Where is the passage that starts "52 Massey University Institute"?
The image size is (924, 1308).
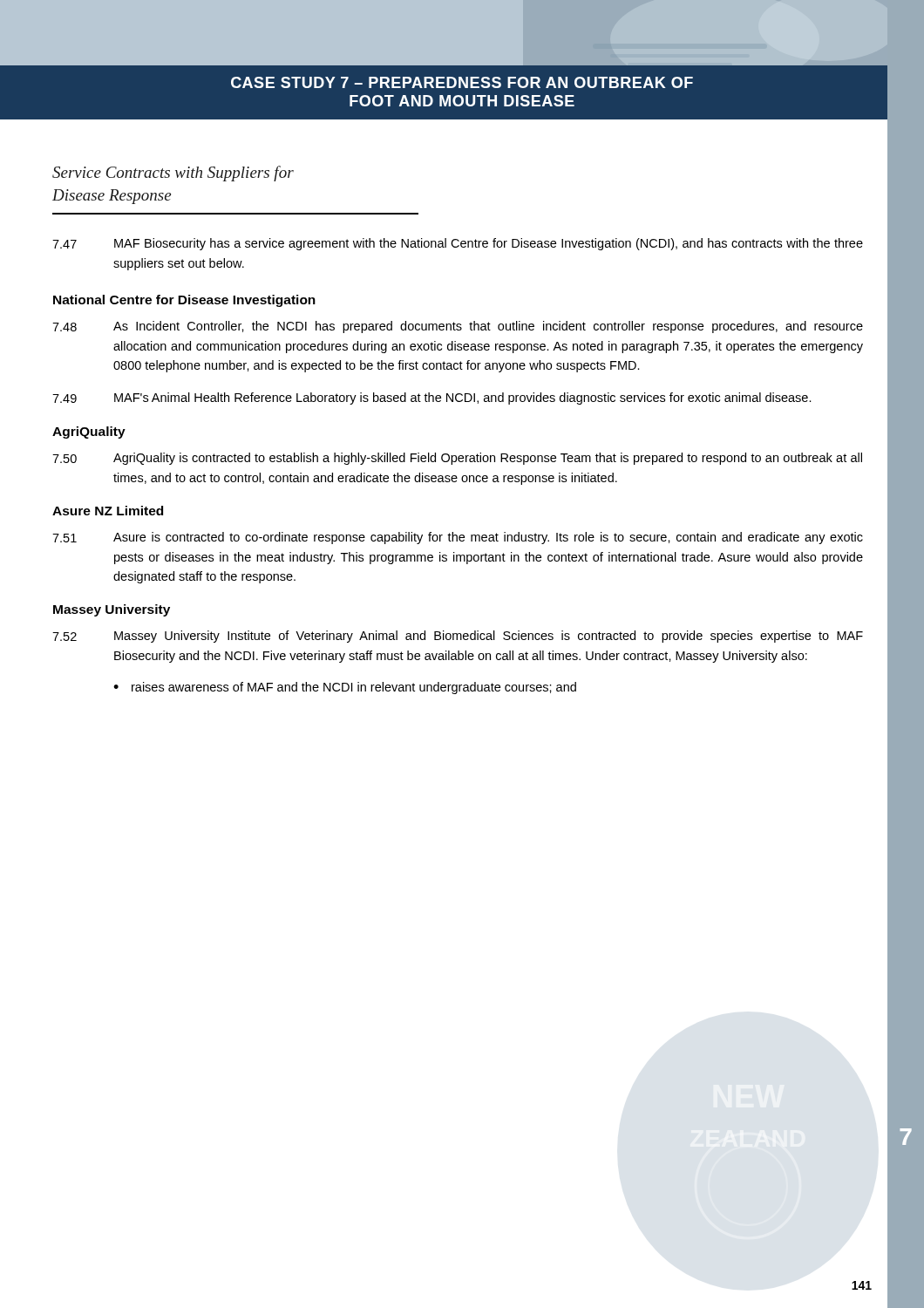pos(458,646)
